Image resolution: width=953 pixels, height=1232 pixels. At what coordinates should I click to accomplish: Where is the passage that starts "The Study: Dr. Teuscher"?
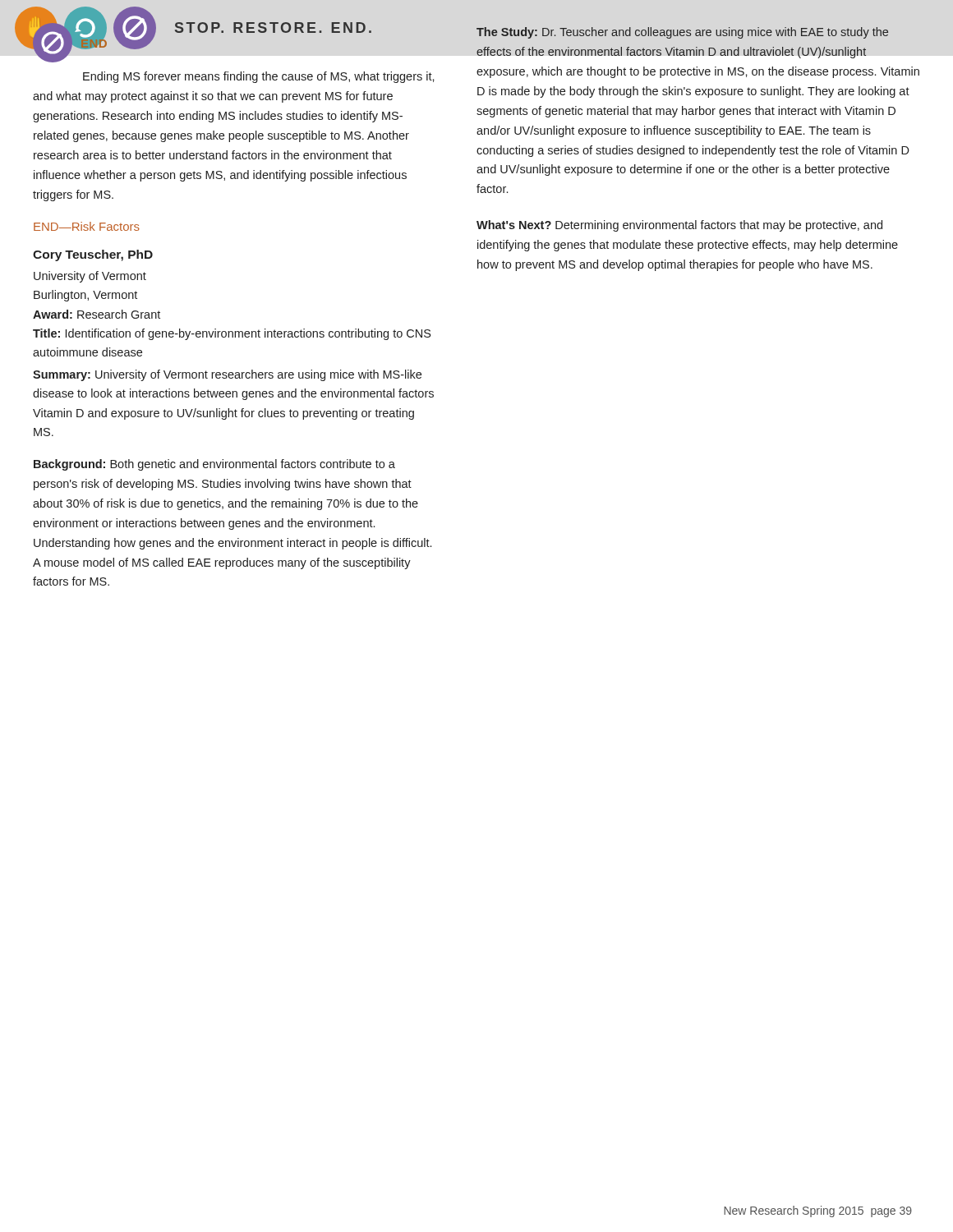(x=698, y=111)
